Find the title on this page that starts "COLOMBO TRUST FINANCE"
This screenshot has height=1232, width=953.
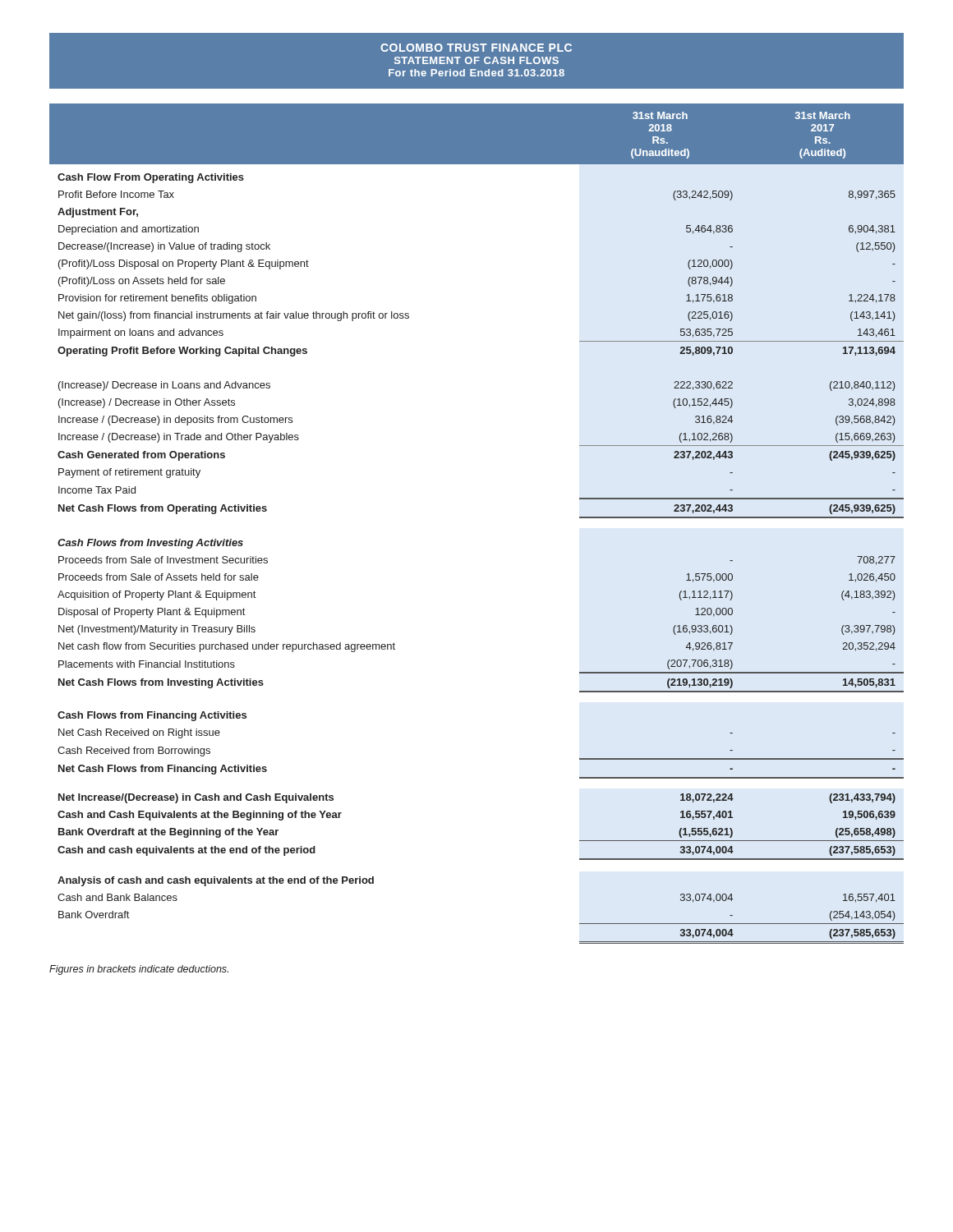476,61
